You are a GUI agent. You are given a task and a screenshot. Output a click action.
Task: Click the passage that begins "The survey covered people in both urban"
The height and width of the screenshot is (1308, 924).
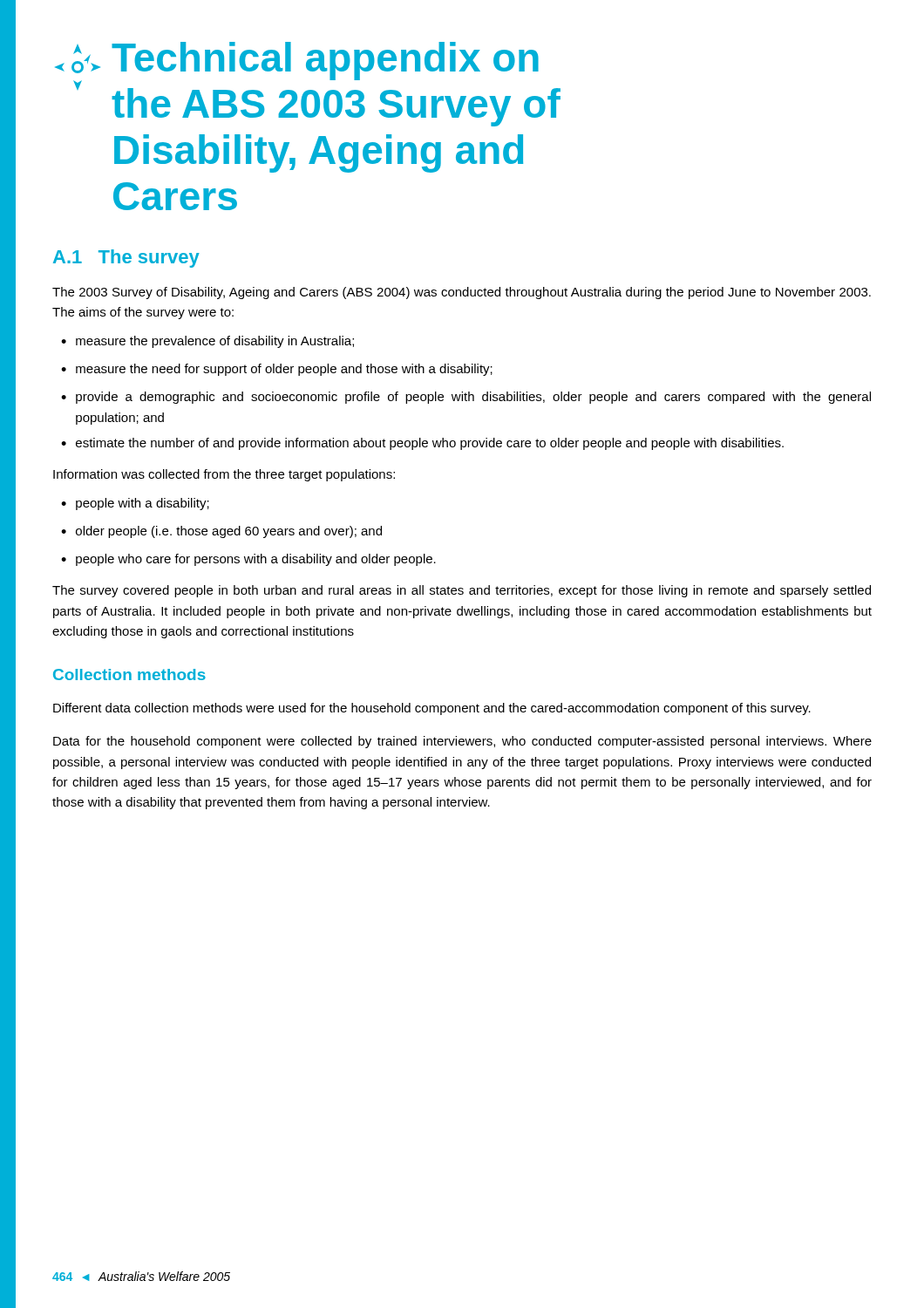(x=462, y=611)
